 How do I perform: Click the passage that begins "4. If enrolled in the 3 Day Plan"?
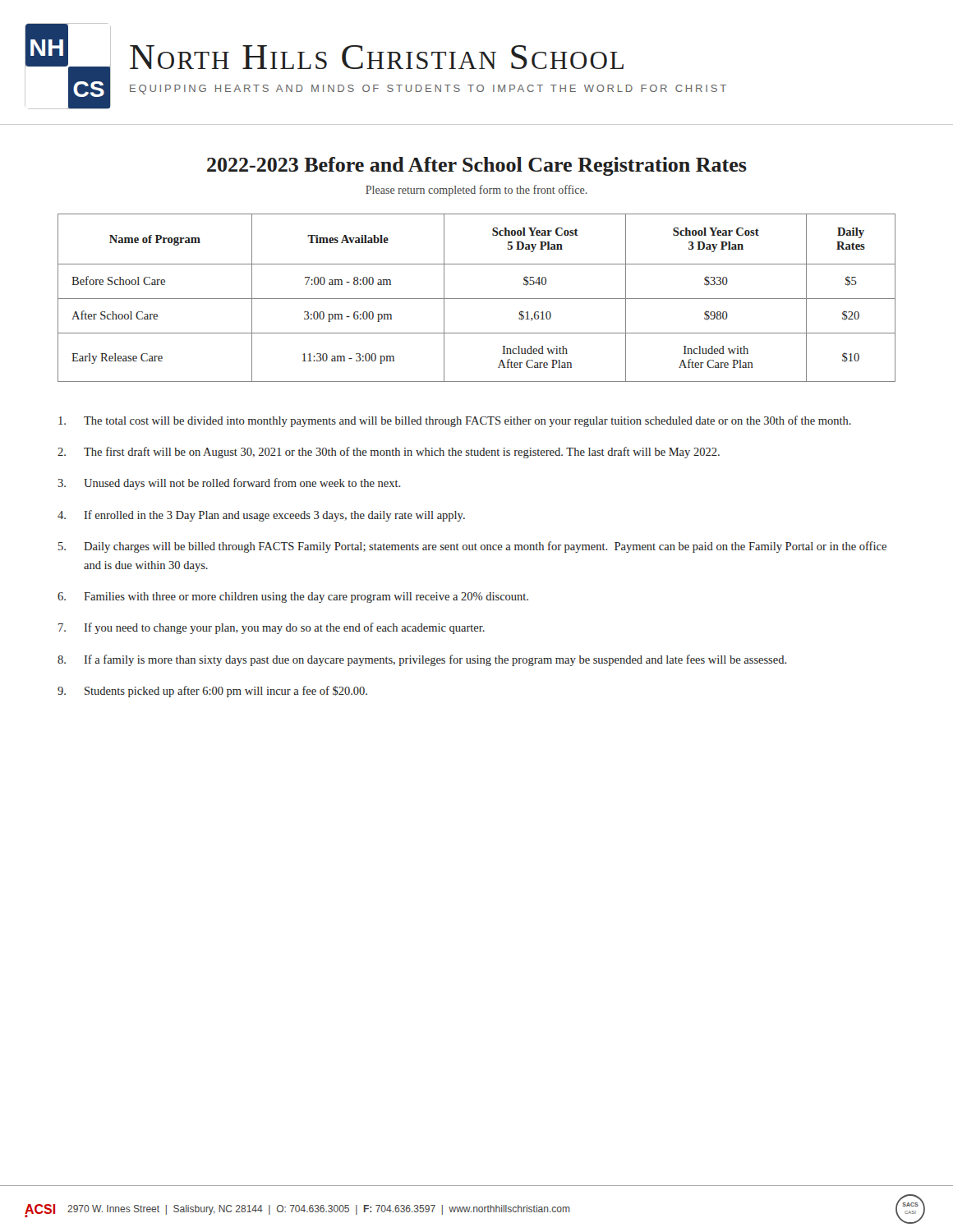pyautogui.click(x=261, y=515)
